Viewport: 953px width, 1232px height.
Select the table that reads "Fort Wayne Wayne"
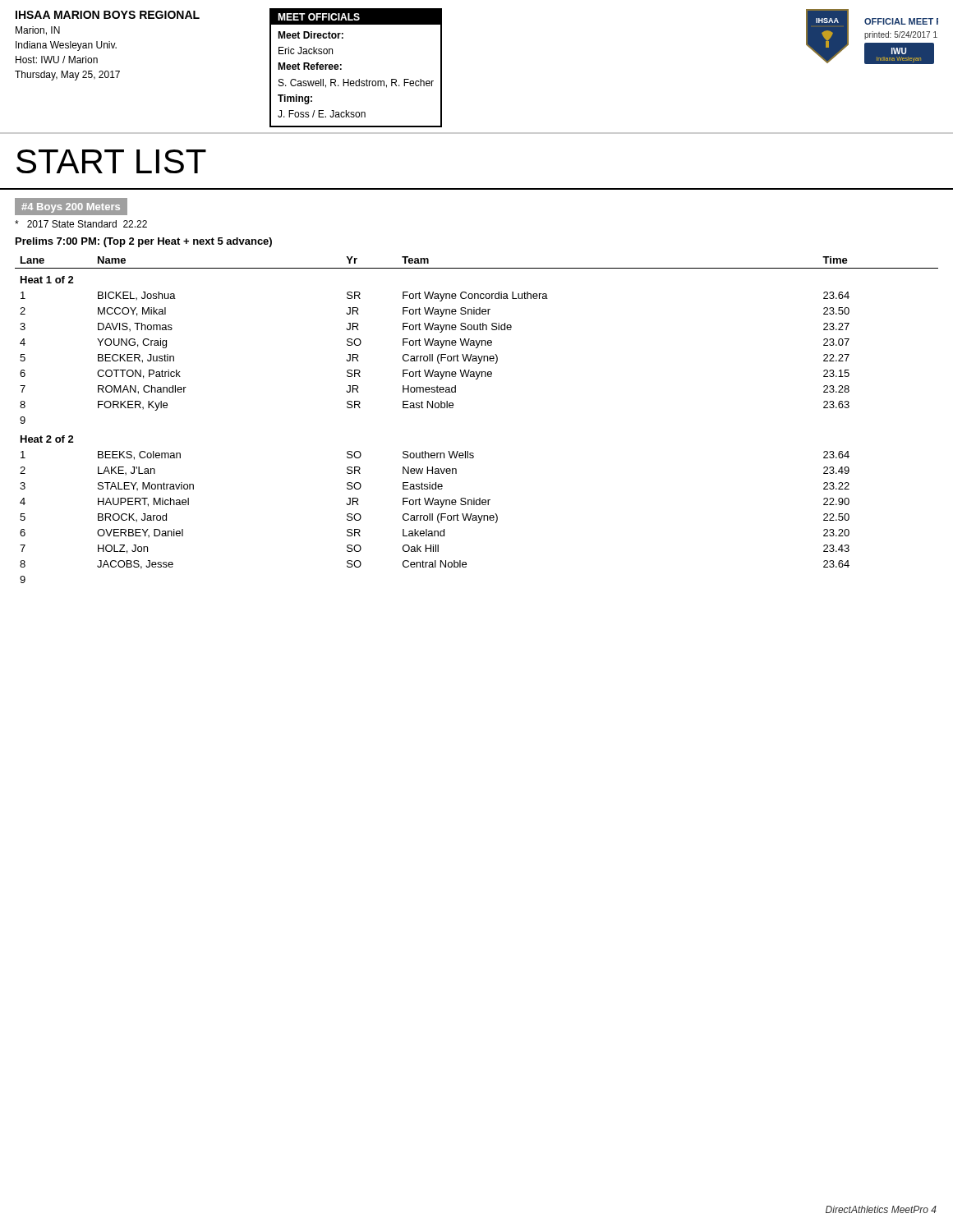point(476,420)
